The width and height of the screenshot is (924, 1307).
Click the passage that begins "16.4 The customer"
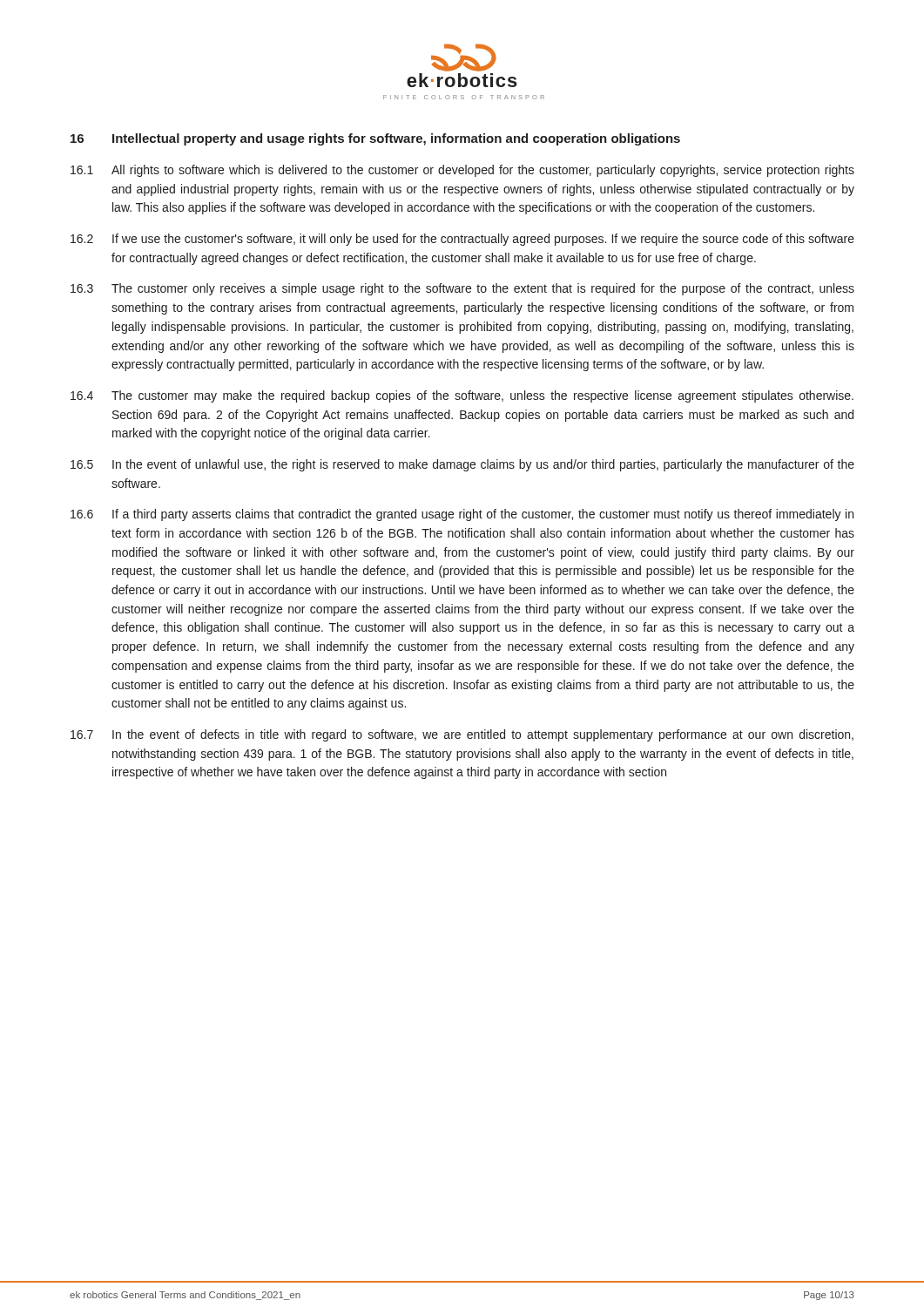[462, 415]
